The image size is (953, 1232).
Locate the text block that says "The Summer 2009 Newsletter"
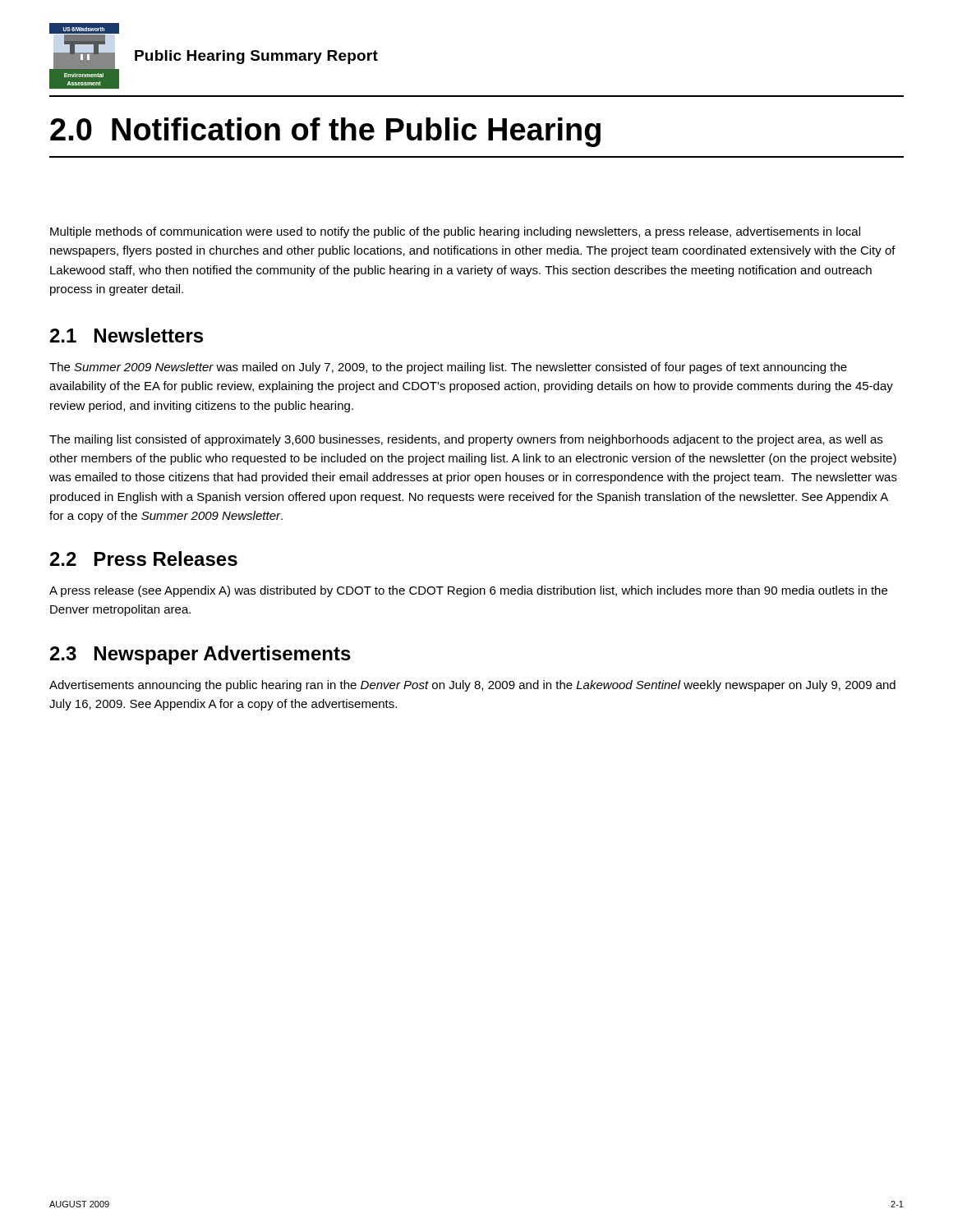click(471, 386)
